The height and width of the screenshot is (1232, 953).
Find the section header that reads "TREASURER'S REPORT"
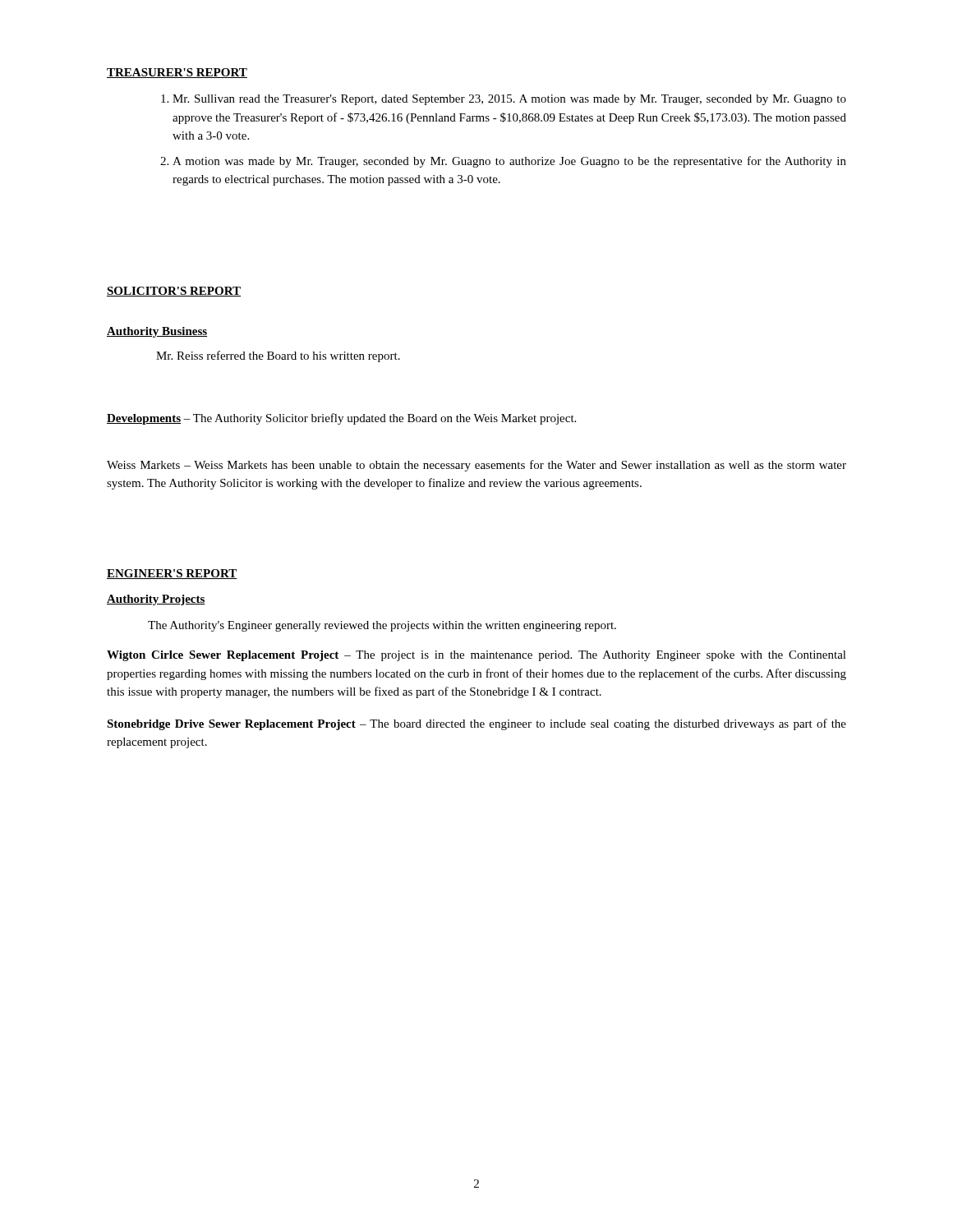pos(177,72)
